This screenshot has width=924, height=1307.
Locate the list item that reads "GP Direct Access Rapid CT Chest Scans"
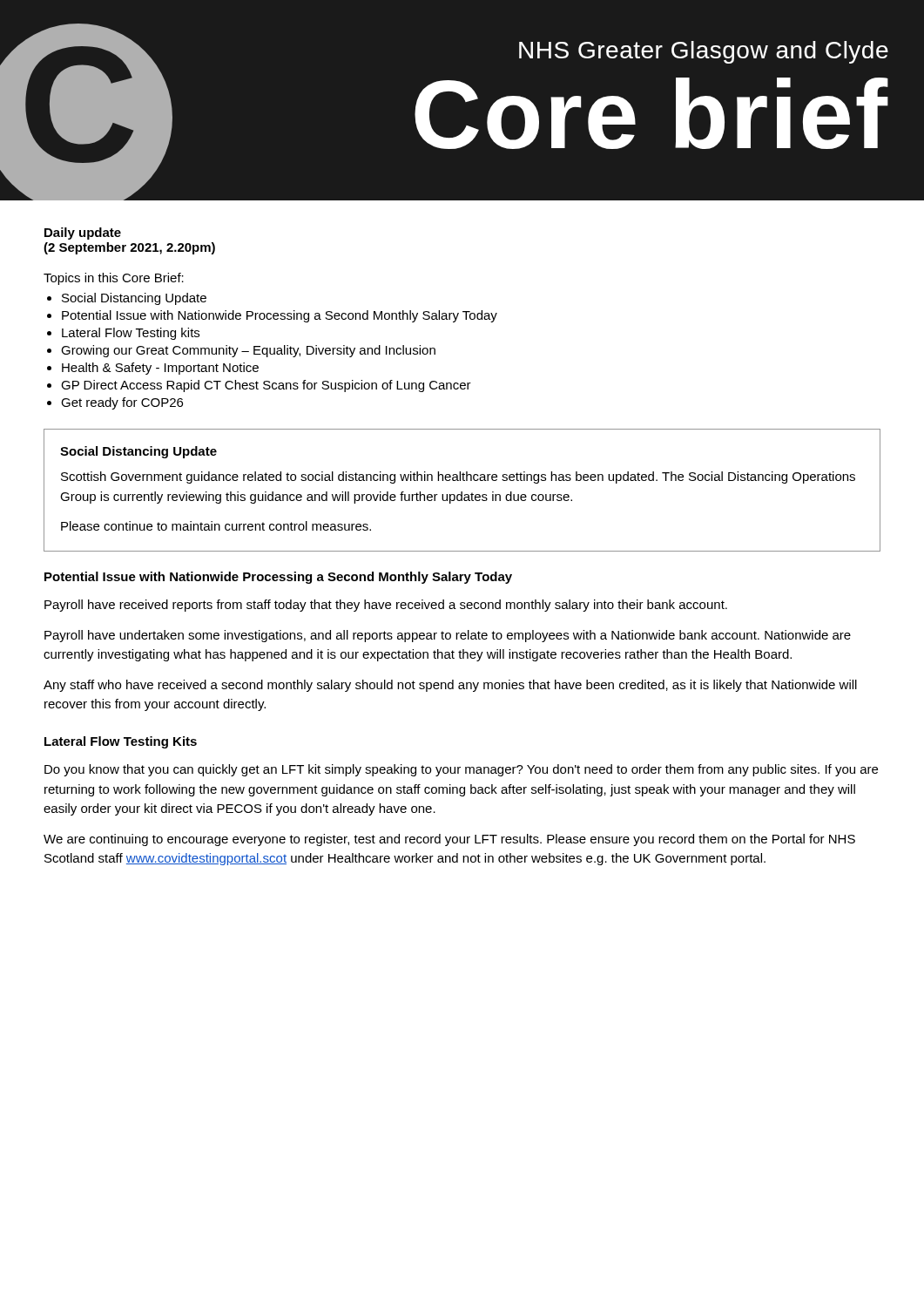pos(266,385)
